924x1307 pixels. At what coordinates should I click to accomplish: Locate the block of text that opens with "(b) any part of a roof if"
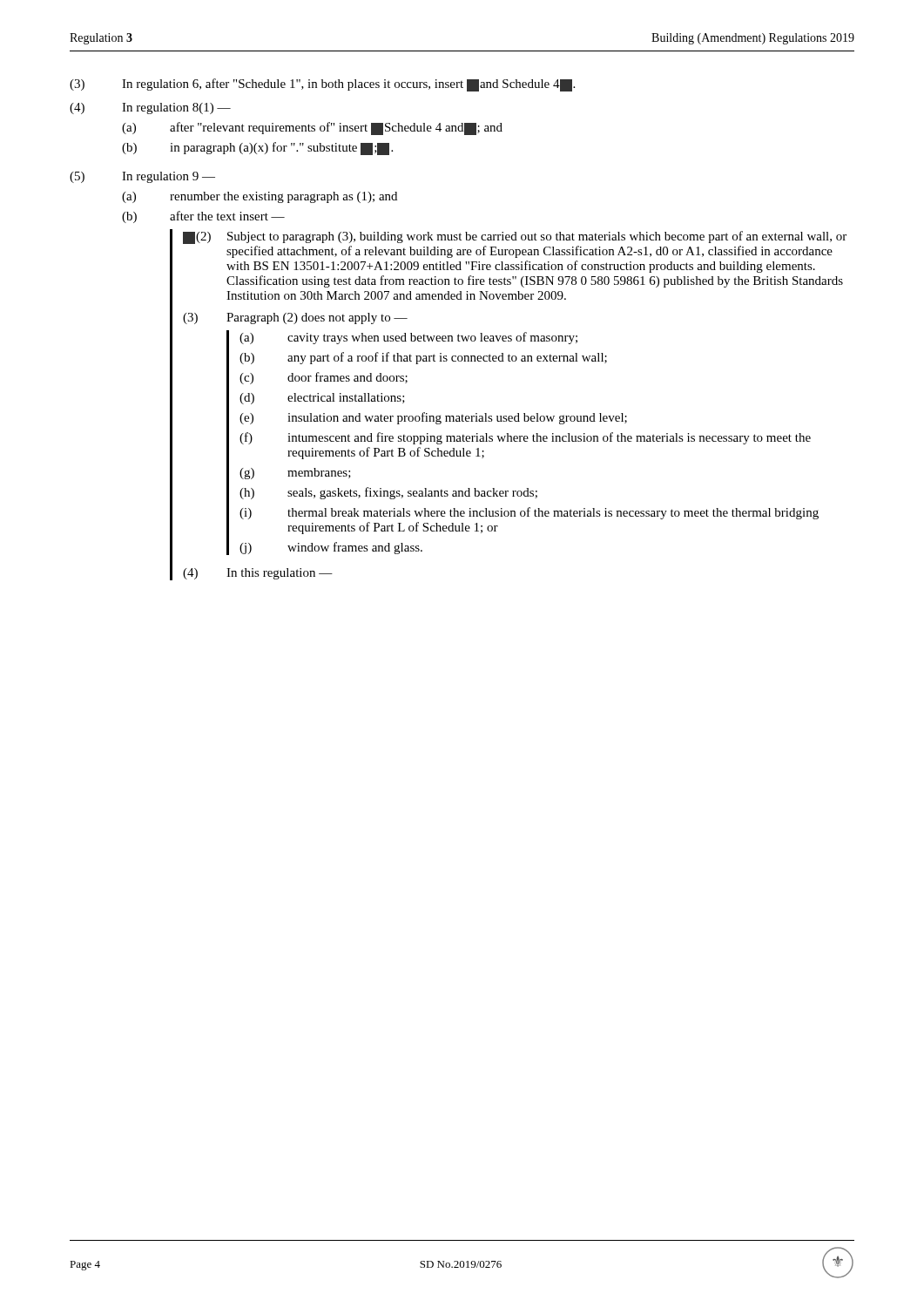pyautogui.click(x=547, y=358)
